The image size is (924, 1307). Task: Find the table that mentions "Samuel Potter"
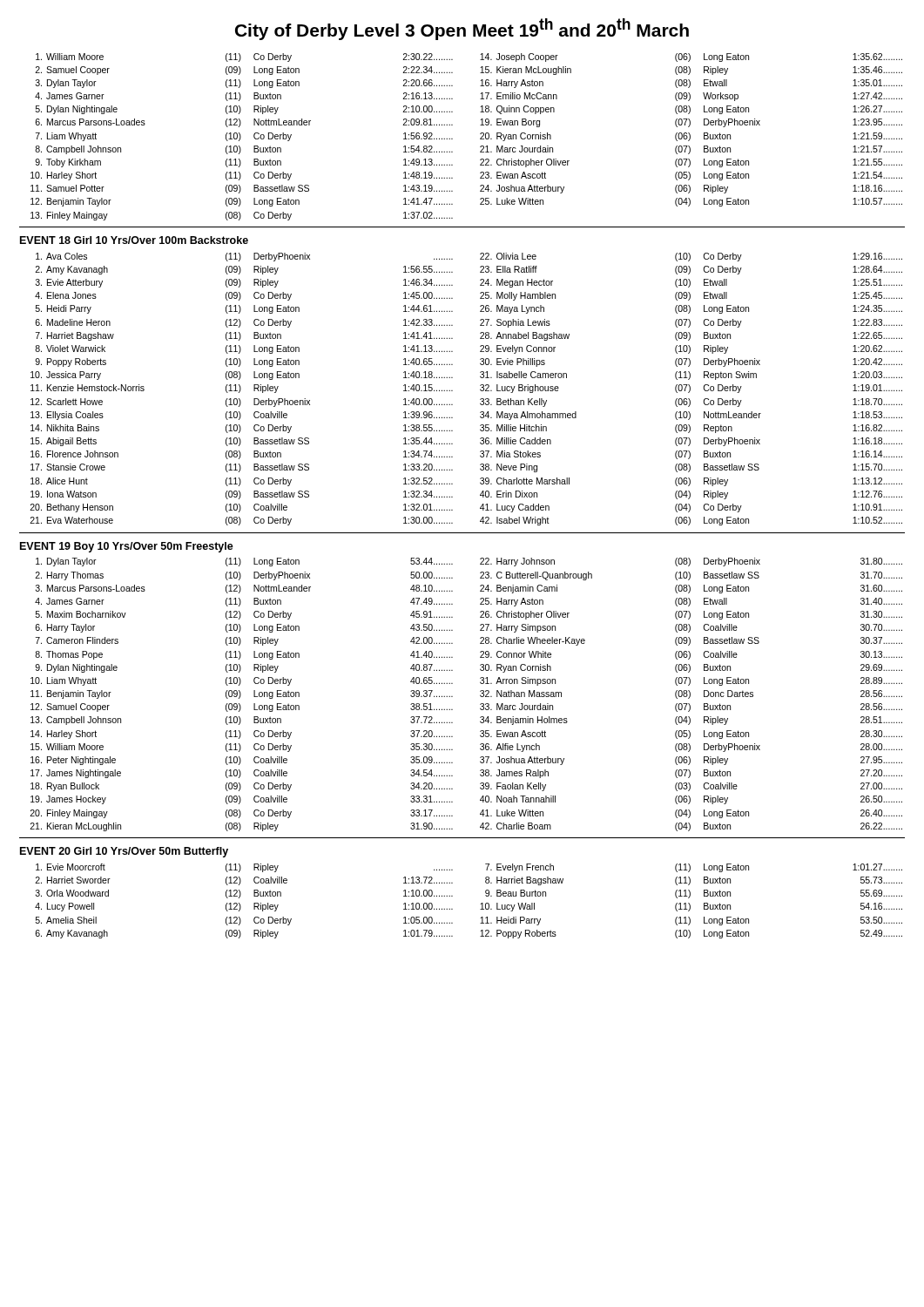point(462,136)
